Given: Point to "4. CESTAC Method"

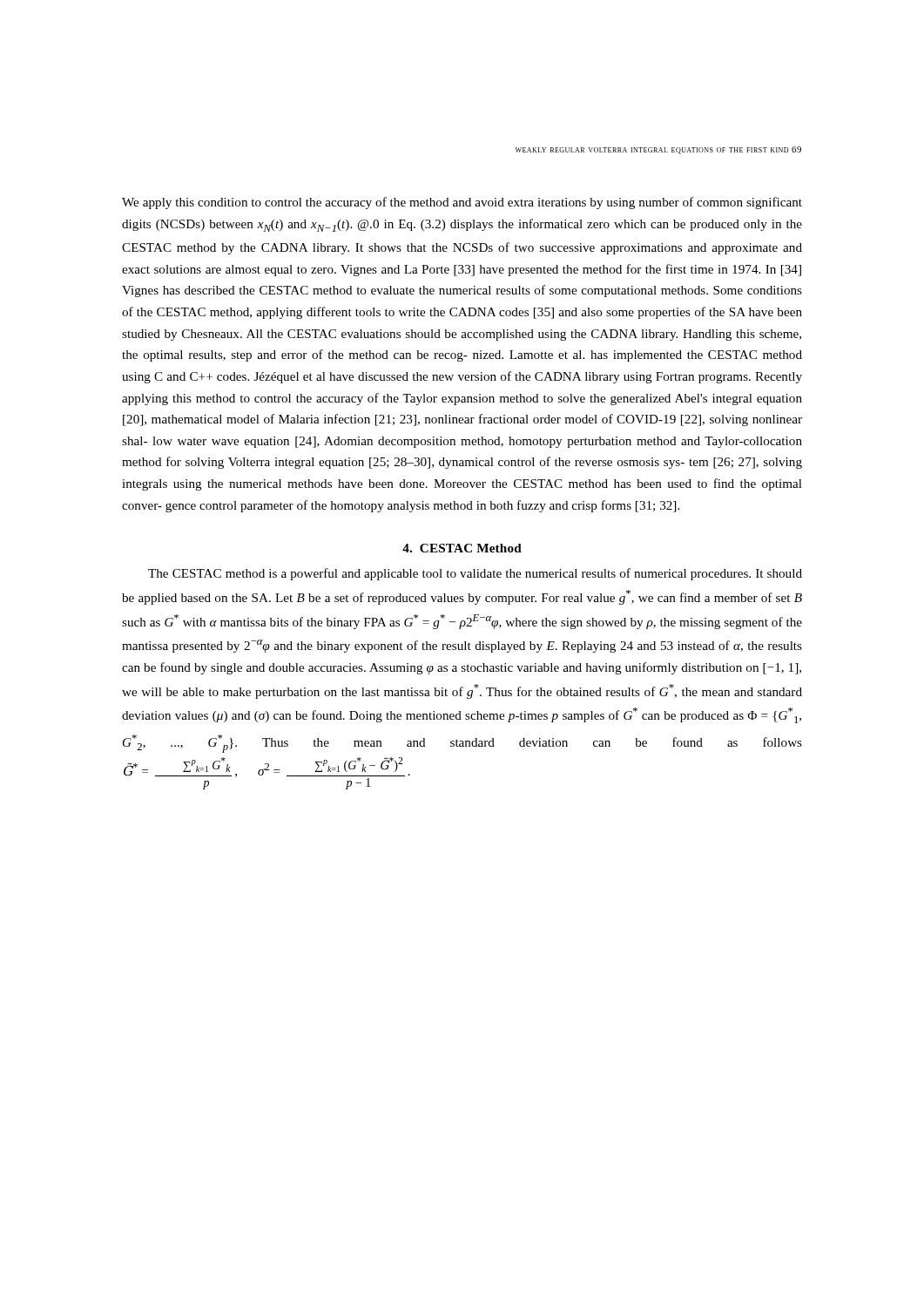Looking at the screenshot, I should click(462, 548).
